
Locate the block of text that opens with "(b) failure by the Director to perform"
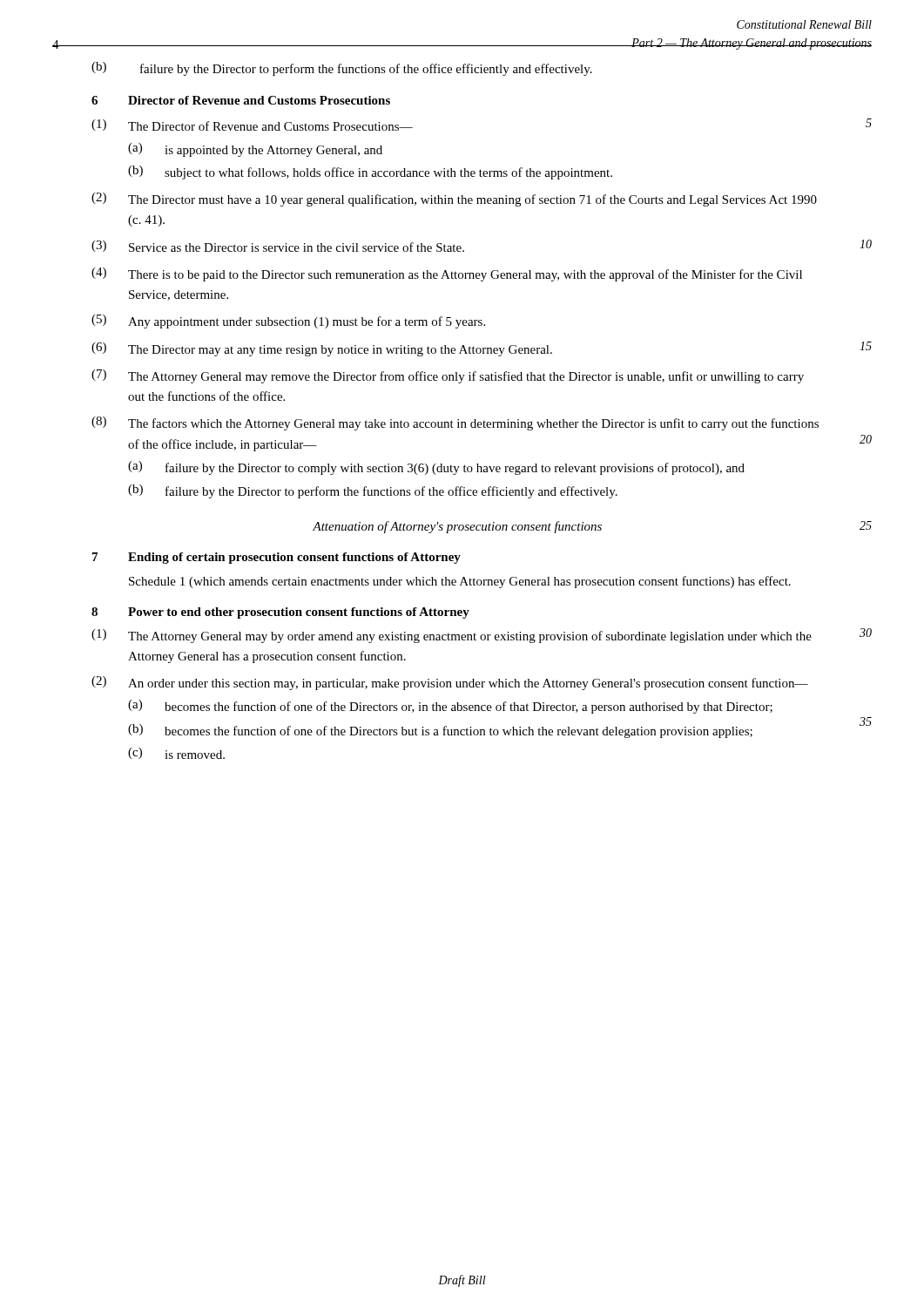[x=458, y=69]
